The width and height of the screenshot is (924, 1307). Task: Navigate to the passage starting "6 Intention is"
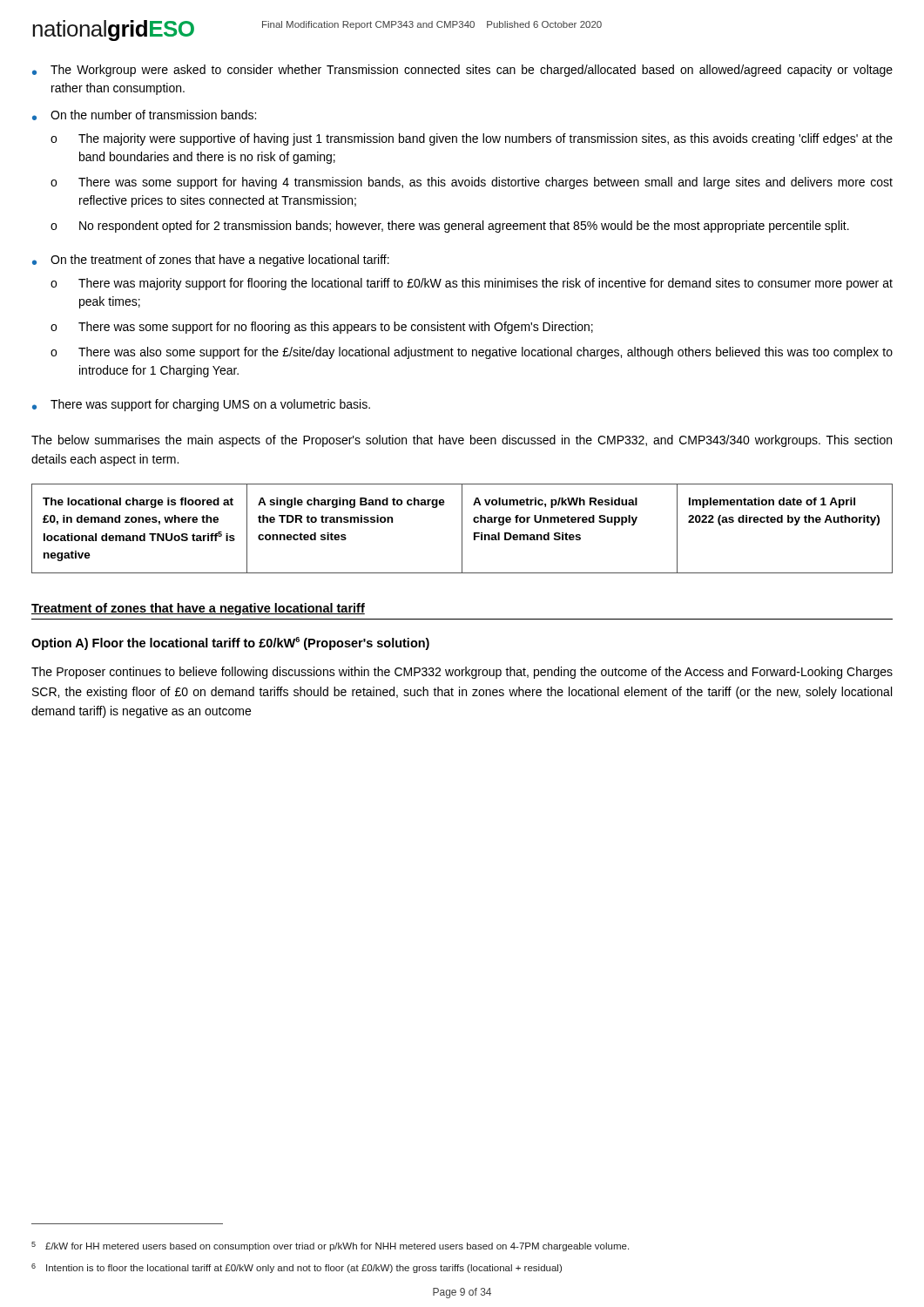pos(297,1269)
